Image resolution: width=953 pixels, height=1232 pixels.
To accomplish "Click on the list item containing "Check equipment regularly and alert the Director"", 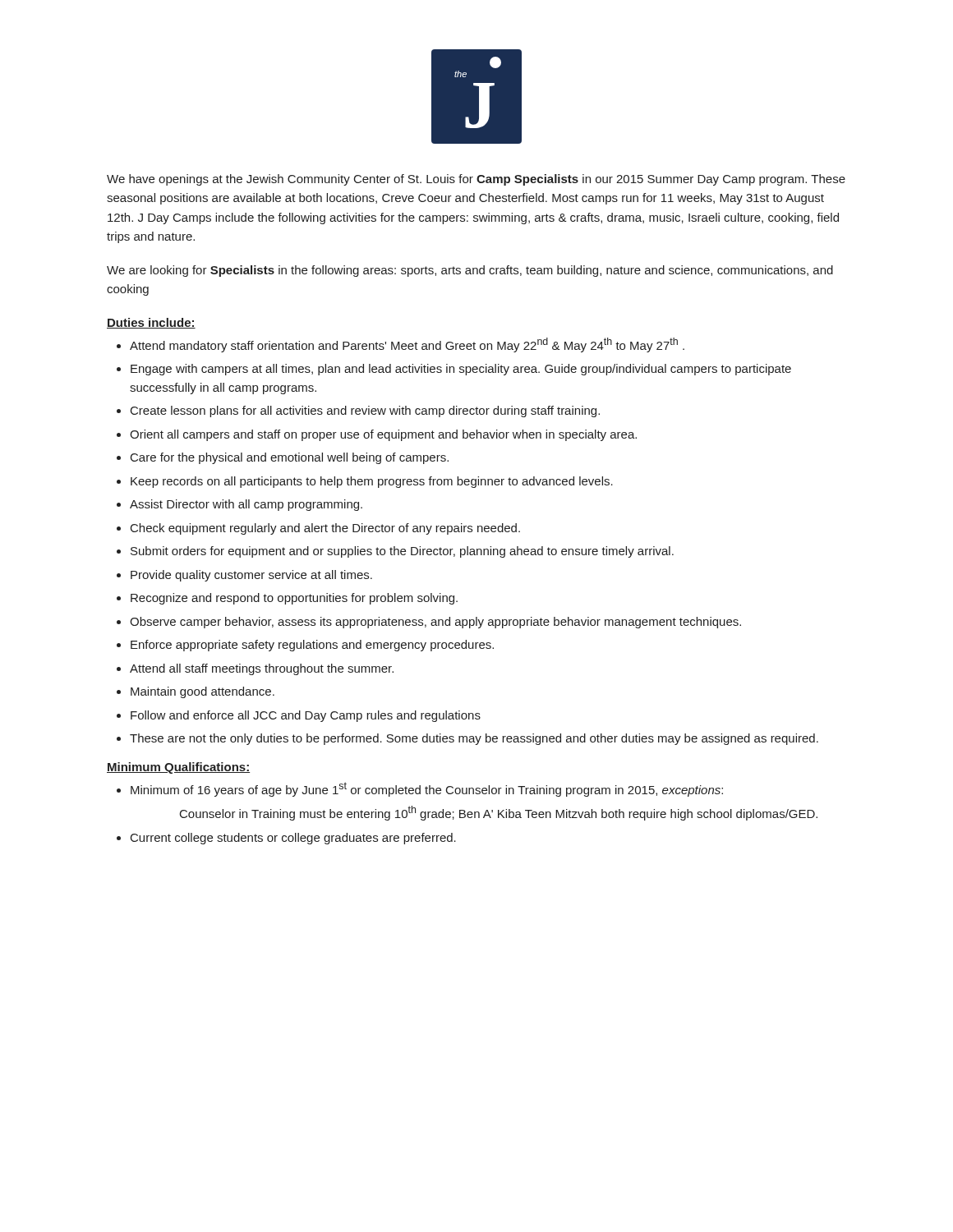I will [x=325, y=527].
